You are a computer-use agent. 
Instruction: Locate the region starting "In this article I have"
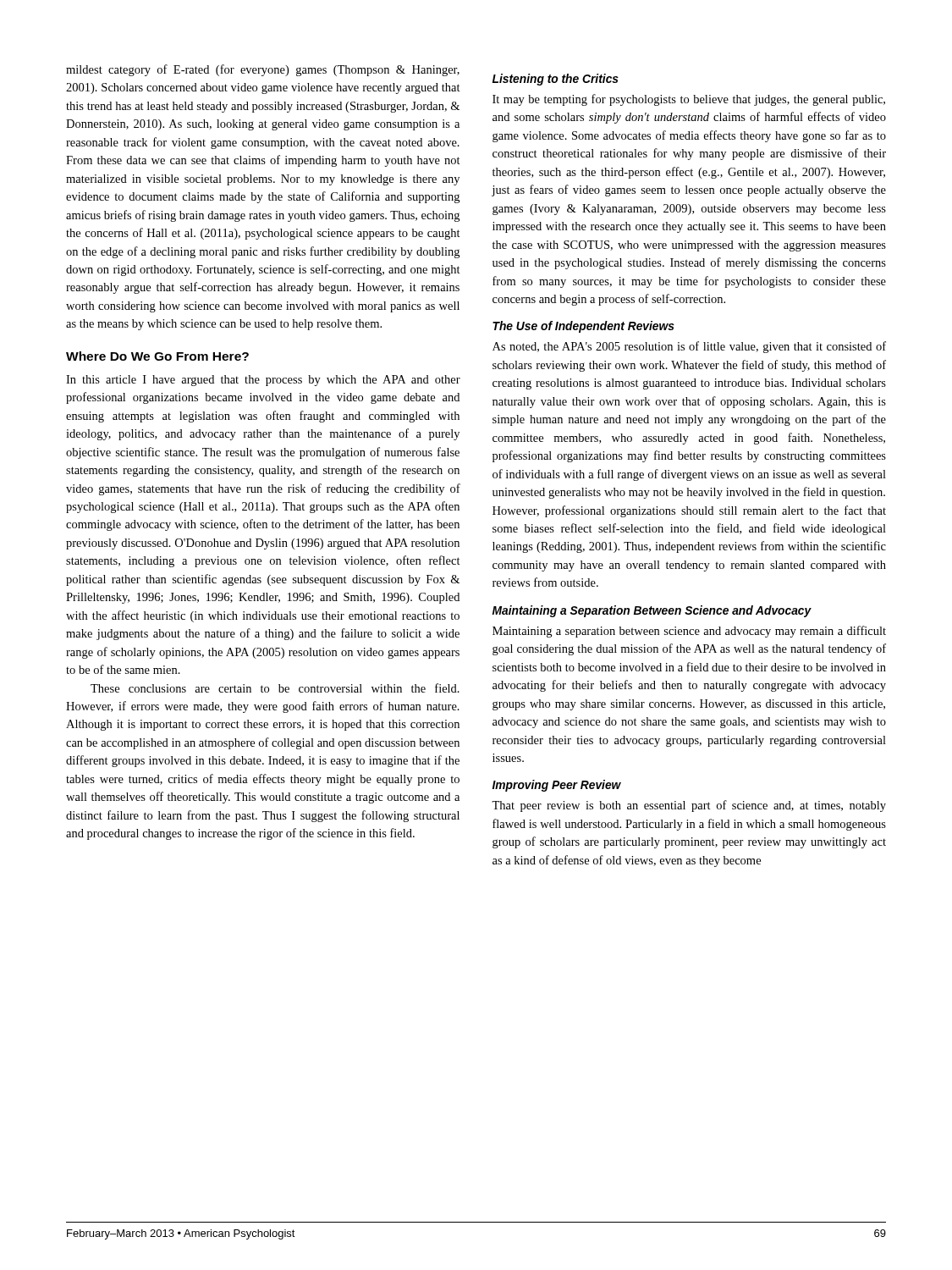263,607
